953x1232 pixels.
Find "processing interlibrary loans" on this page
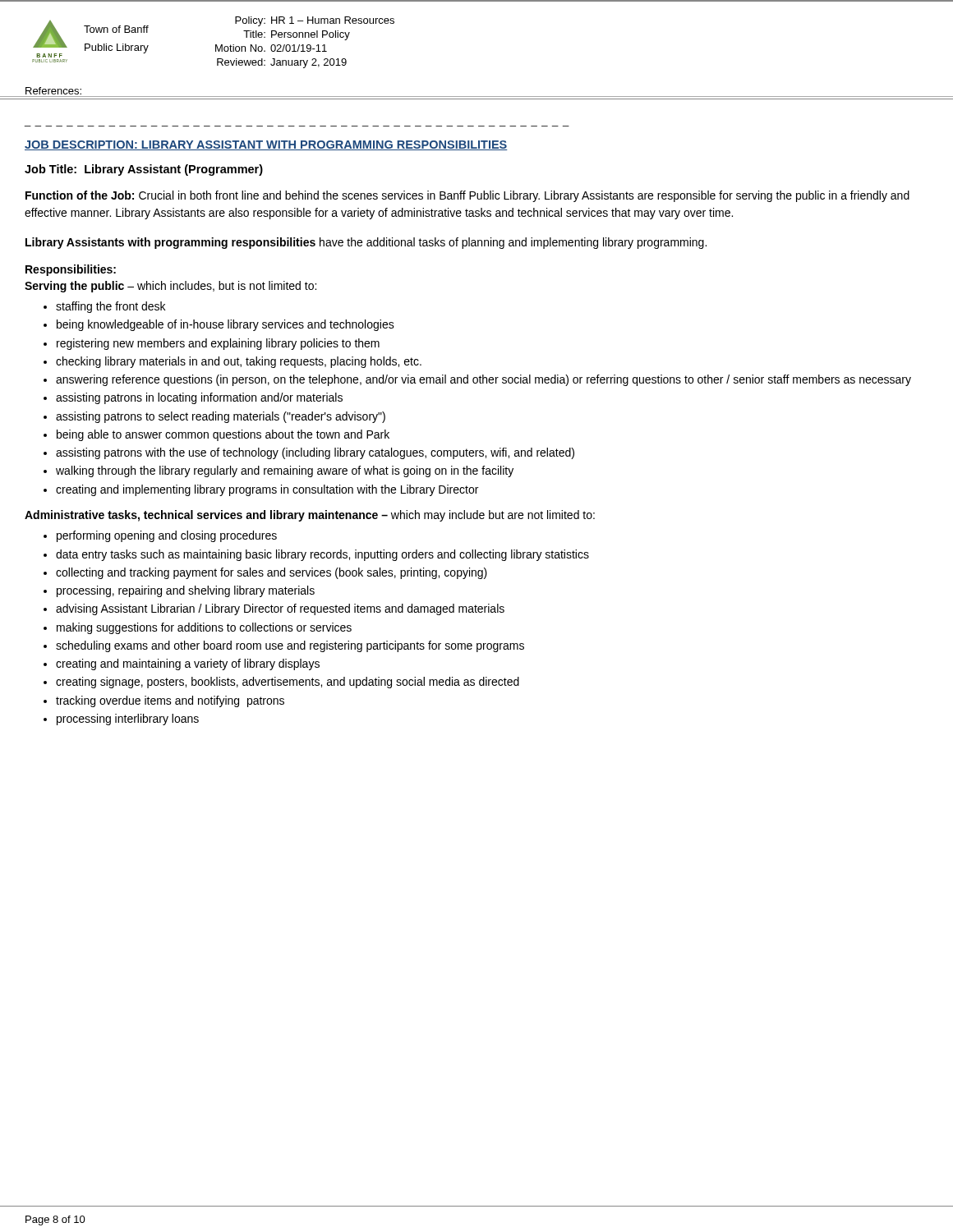(127, 719)
